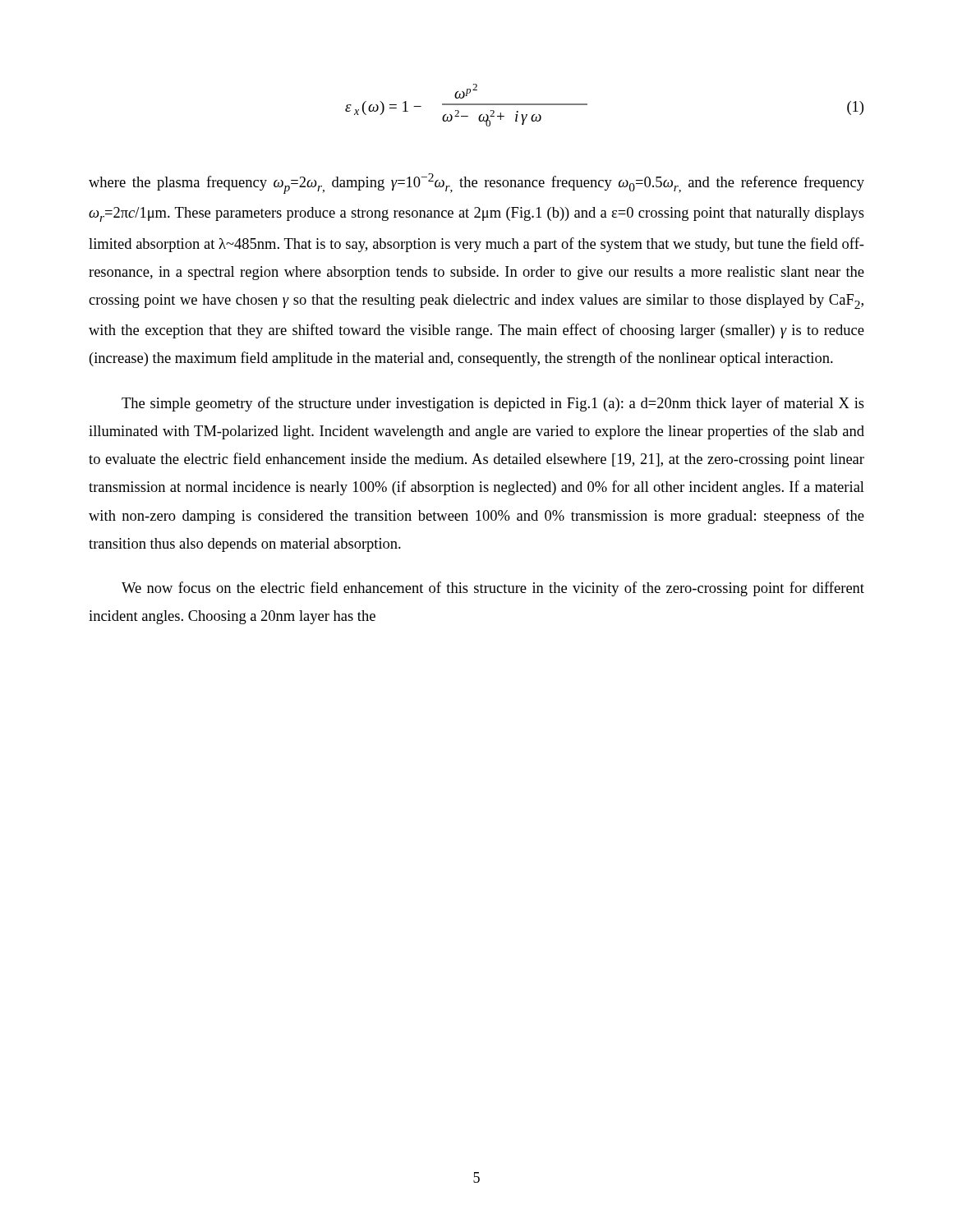Click the passage that begins "where the plasma frequency ωp=2ωr, damping γ=10−2ωr, the"
The height and width of the screenshot is (1232, 953).
[476, 268]
